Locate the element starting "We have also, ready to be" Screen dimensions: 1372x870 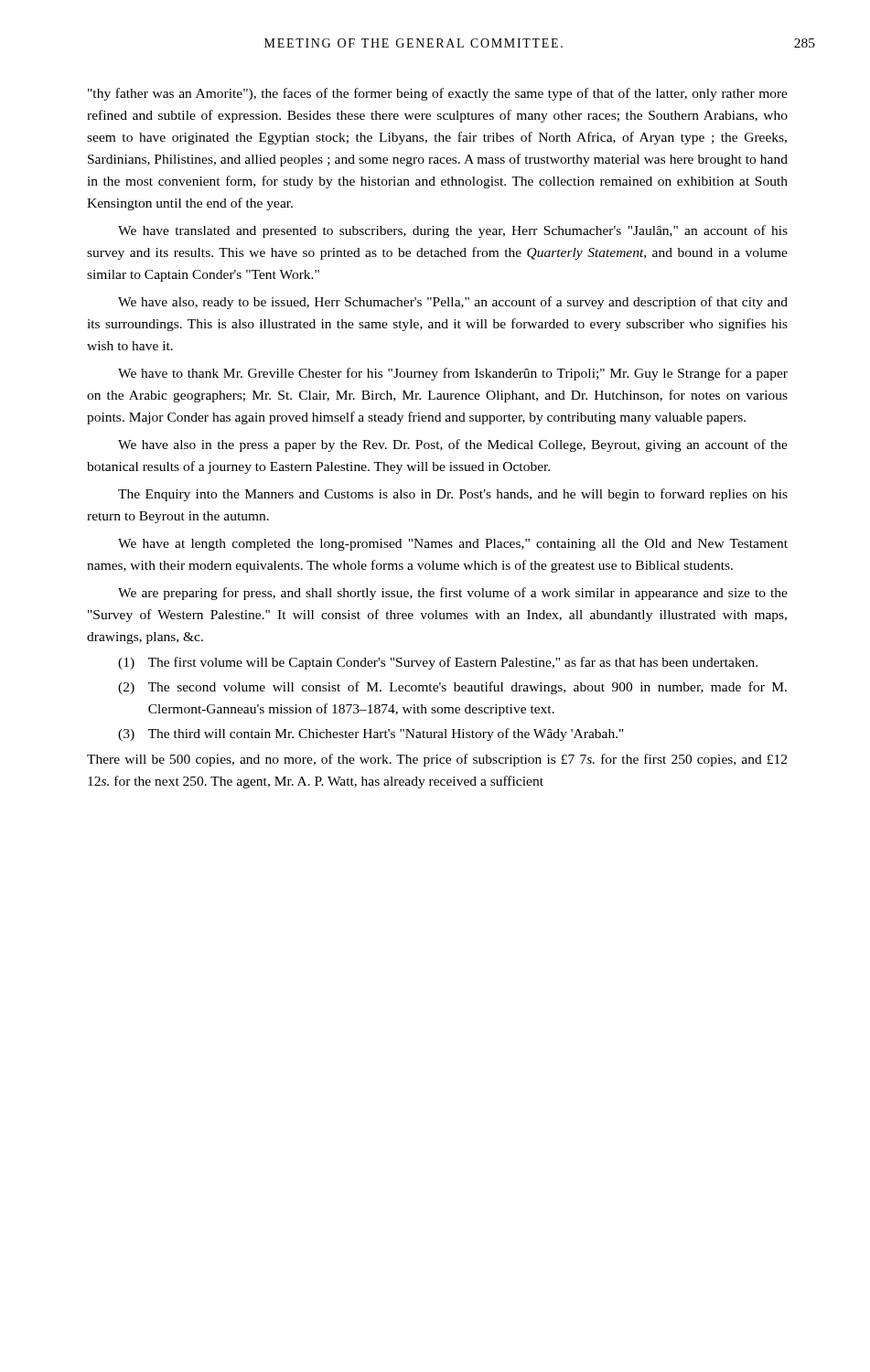coord(437,324)
